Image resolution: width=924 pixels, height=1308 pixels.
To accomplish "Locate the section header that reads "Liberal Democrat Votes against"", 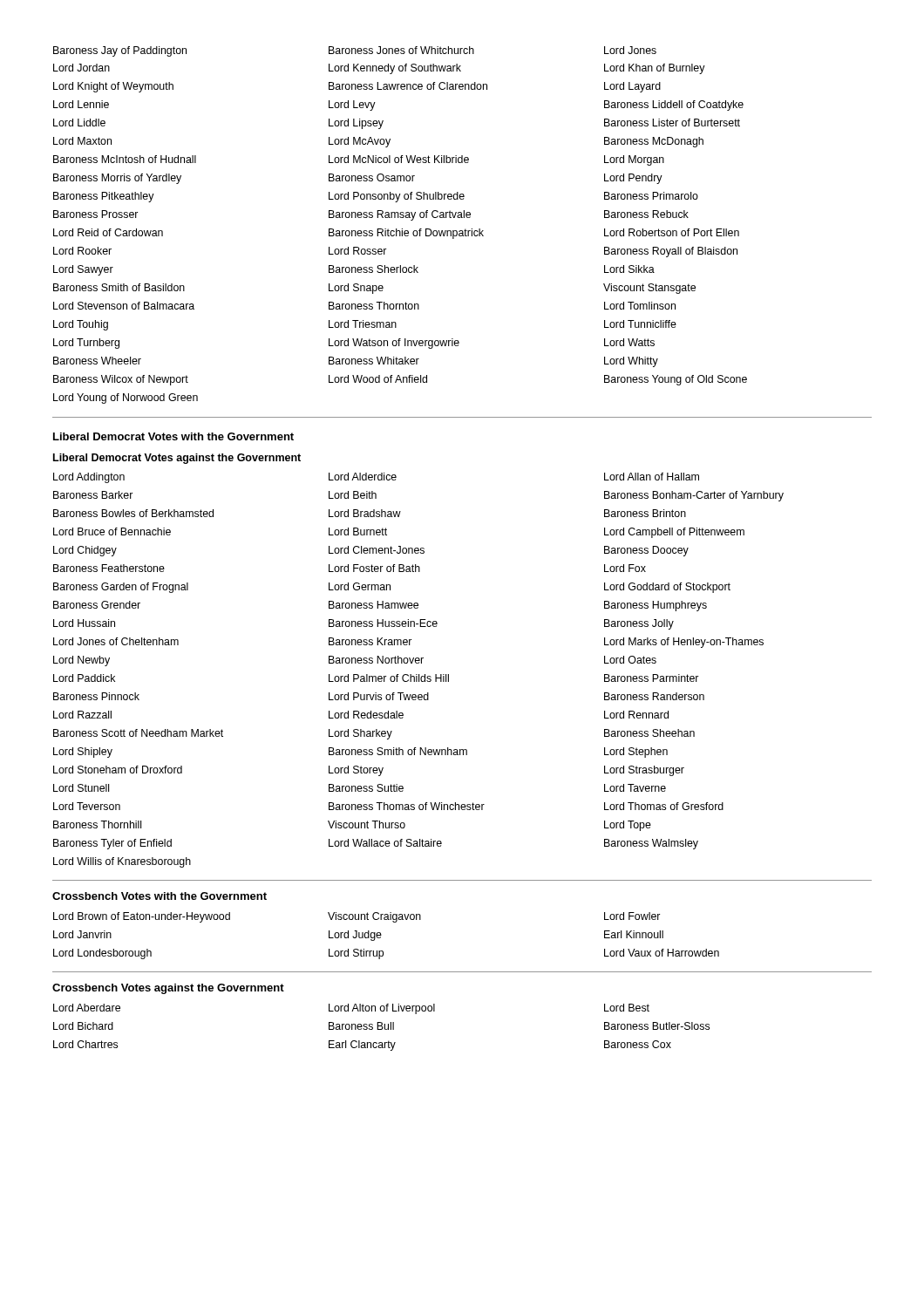I will 177,458.
